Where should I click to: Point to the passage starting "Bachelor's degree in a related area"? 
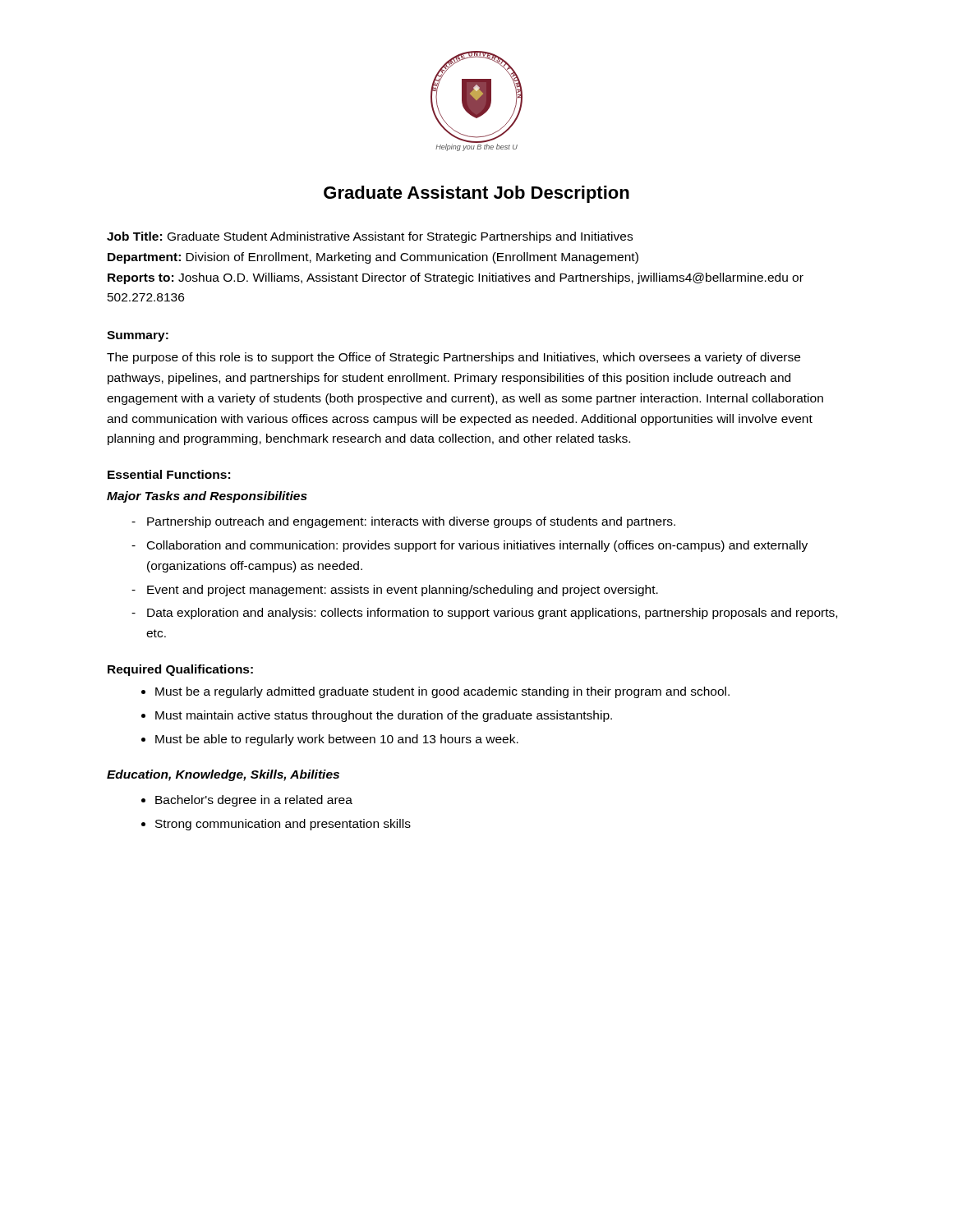point(253,800)
